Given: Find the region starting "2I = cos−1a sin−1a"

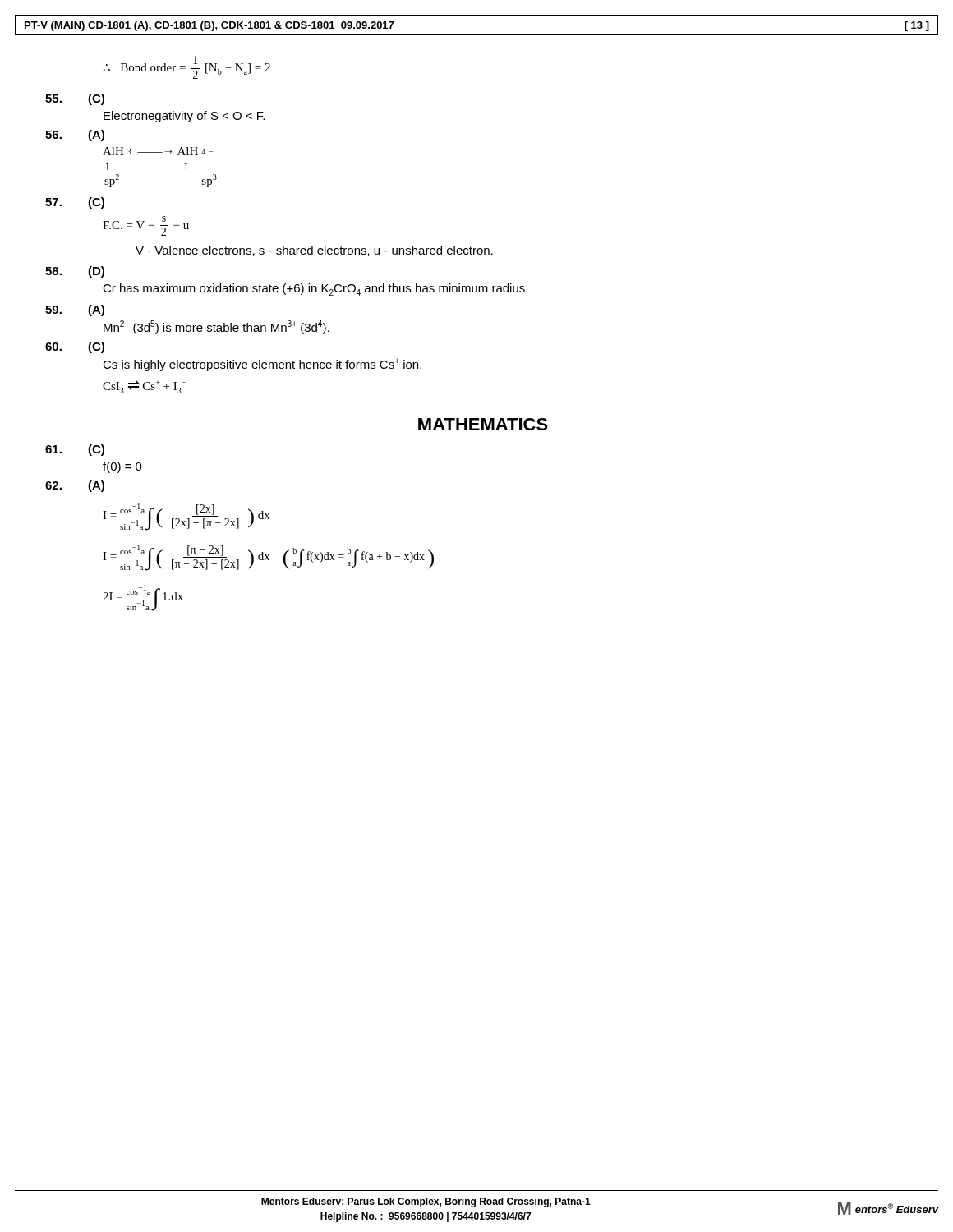Looking at the screenshot, I should click(x=143, y=598).
